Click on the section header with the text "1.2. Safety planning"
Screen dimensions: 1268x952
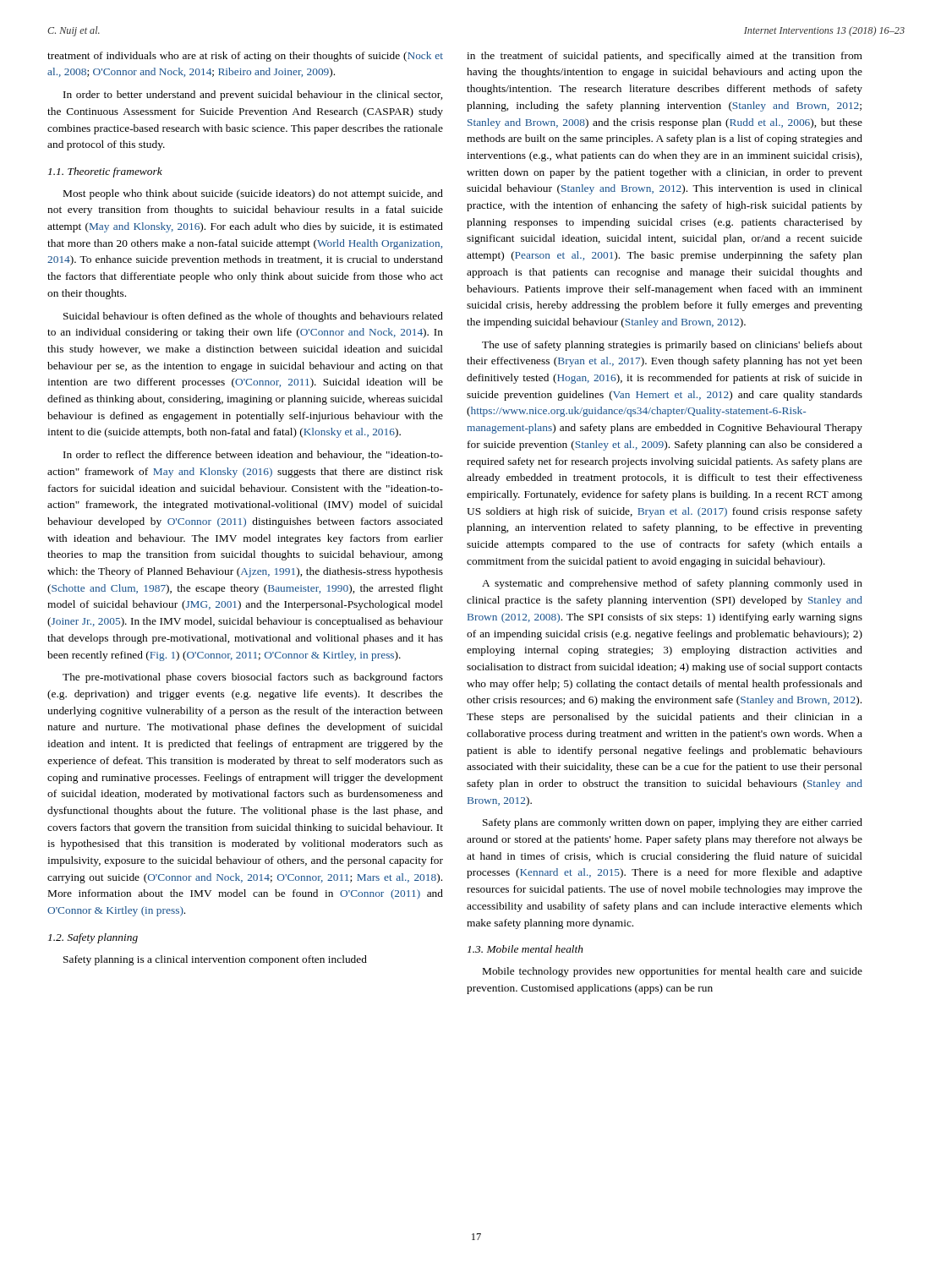[93, 938]
